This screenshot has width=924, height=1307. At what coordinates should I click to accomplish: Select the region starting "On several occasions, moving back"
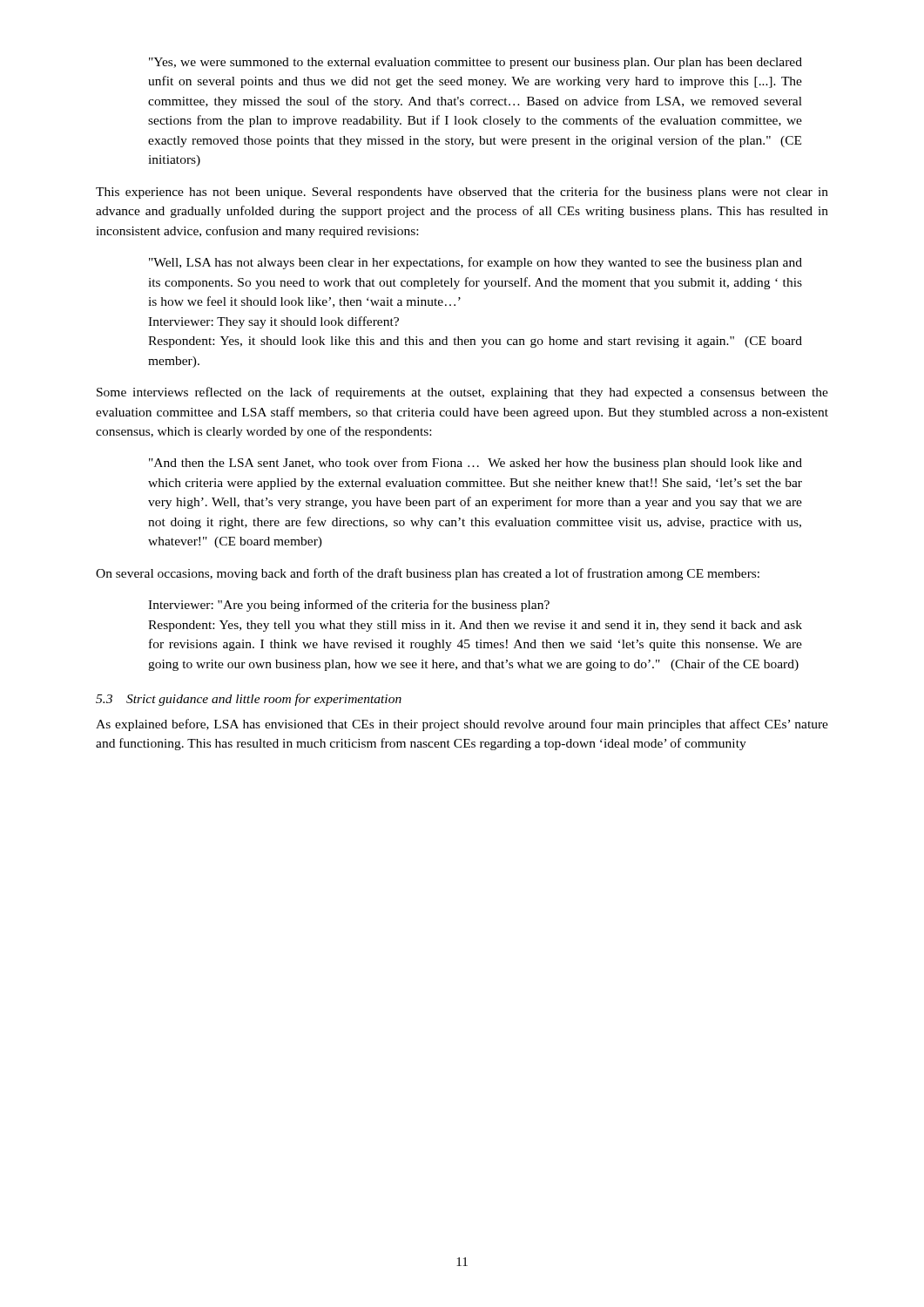click(428, 573)
